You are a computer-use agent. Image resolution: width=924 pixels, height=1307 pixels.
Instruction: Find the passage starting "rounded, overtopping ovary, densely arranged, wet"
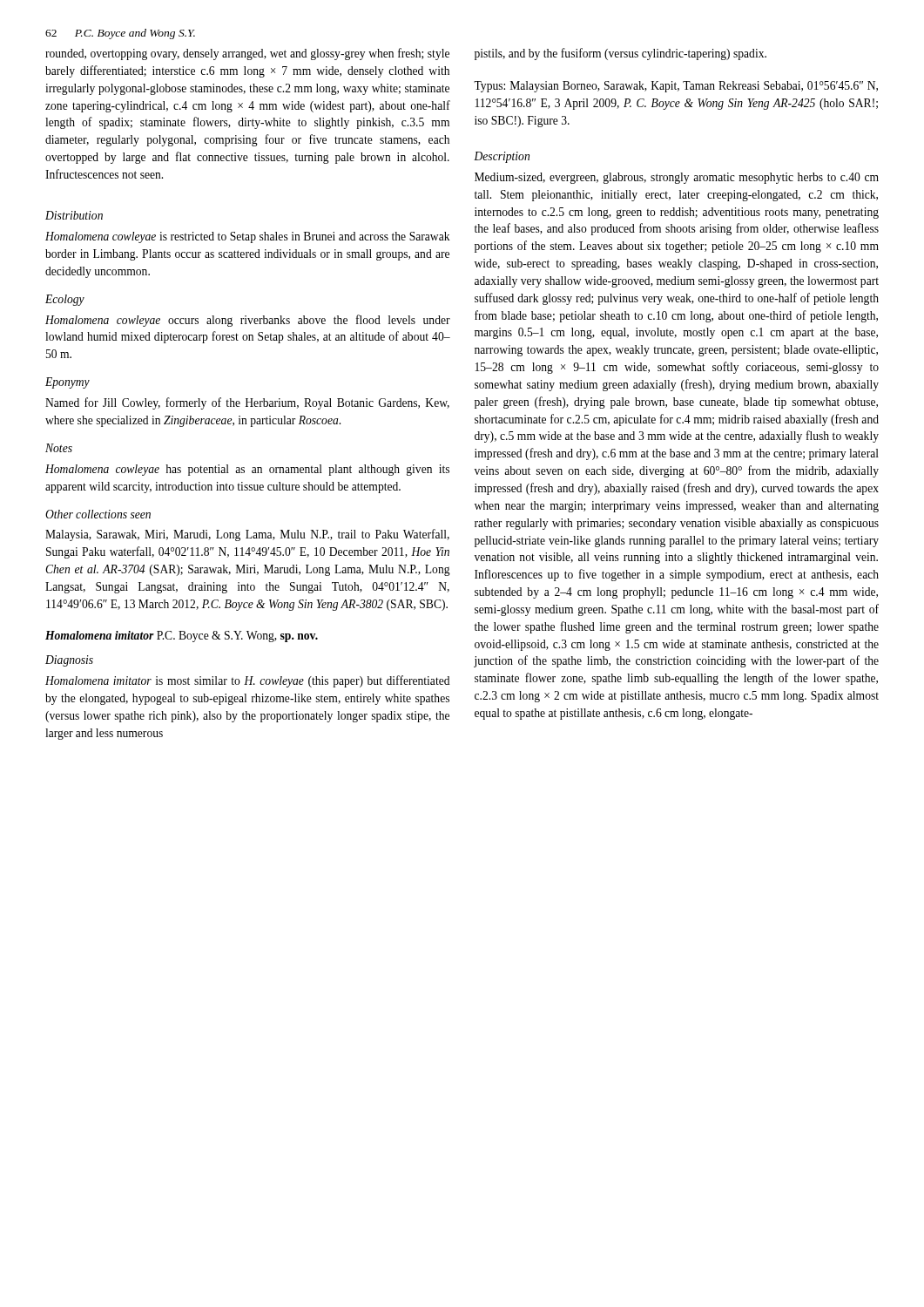click(248, 114)
